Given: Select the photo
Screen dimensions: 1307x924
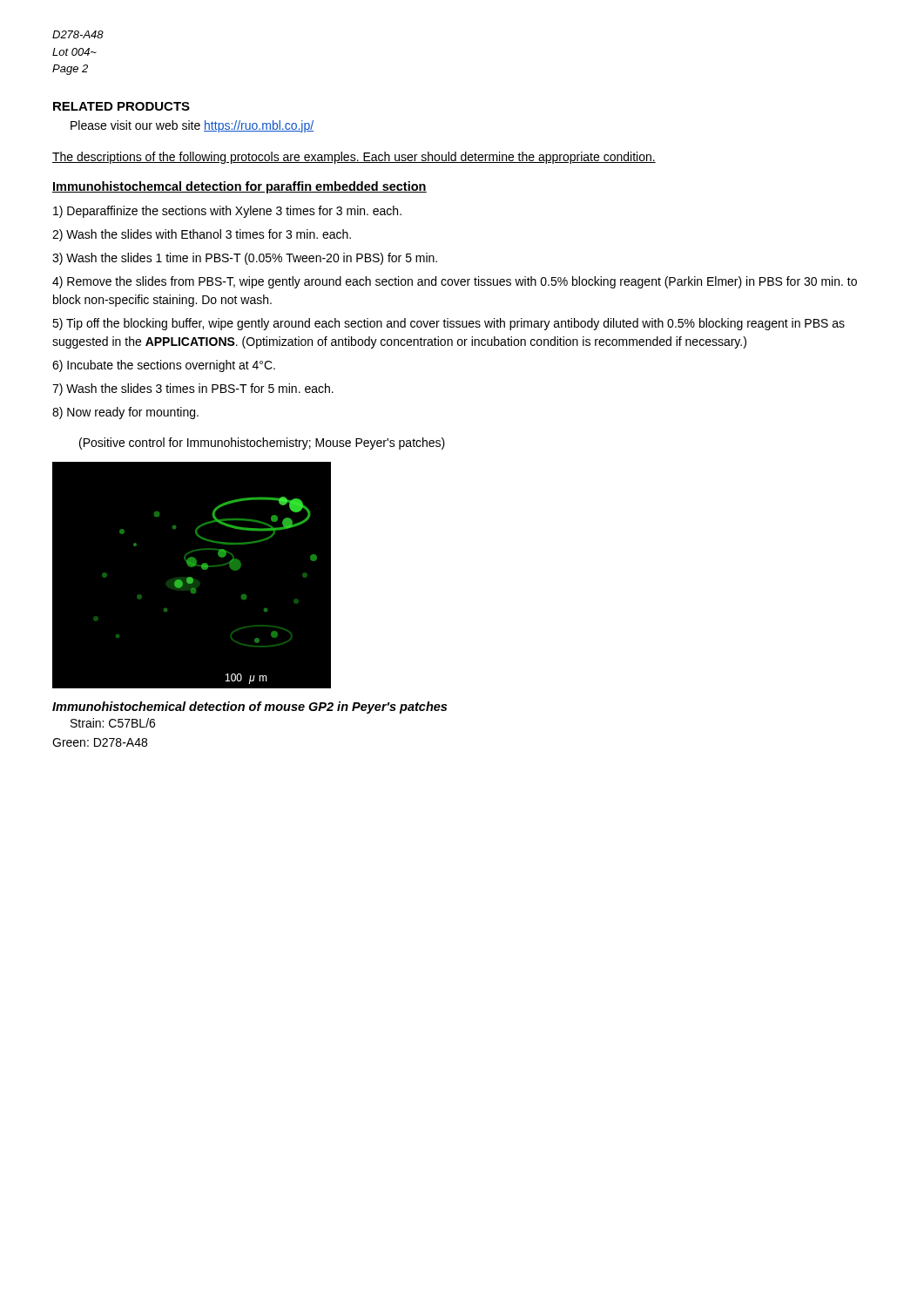Looking at the screenshot, I should point(462,576).
